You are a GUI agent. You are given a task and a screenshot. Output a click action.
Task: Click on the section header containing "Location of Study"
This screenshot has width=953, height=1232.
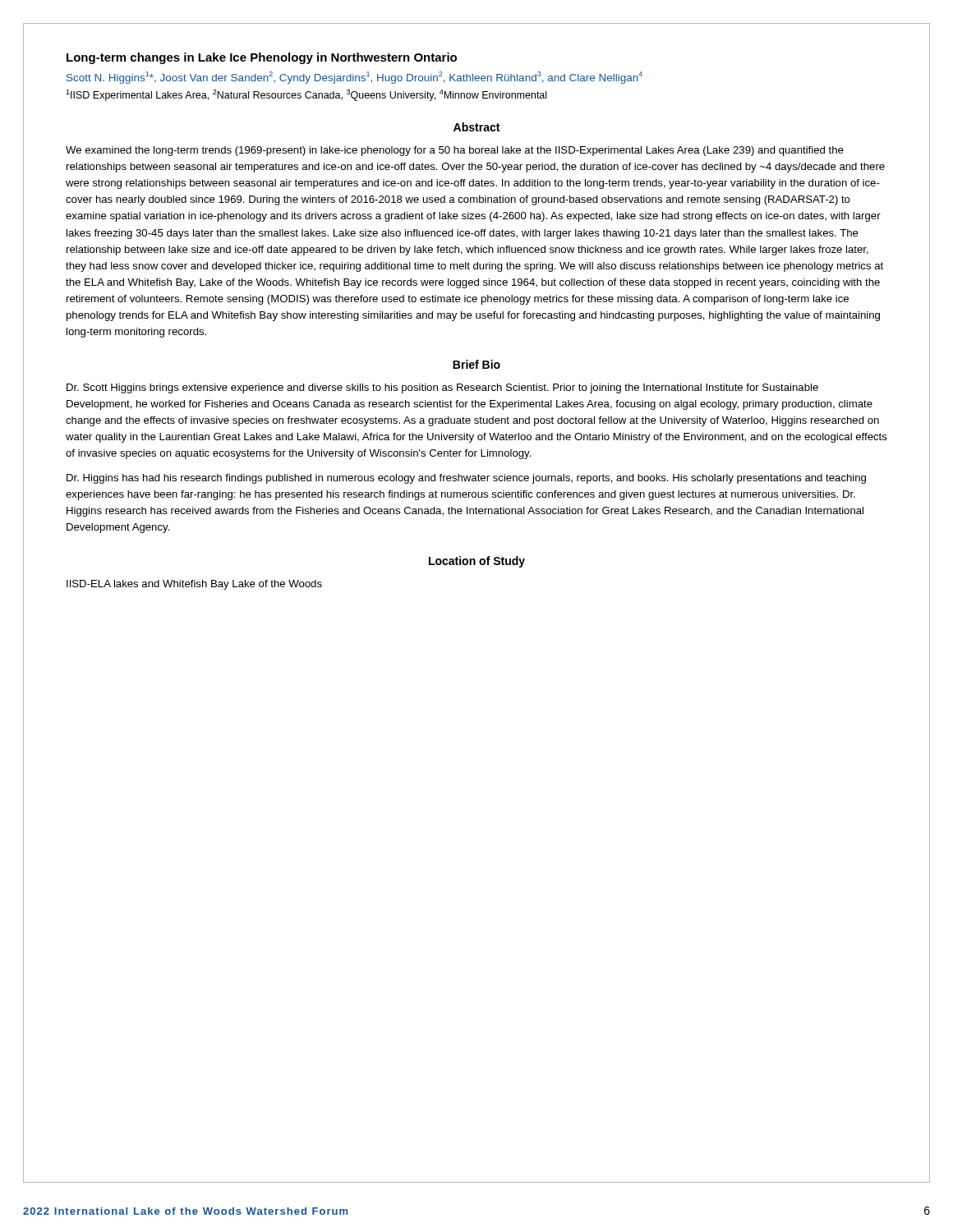(x=476, y=561)
